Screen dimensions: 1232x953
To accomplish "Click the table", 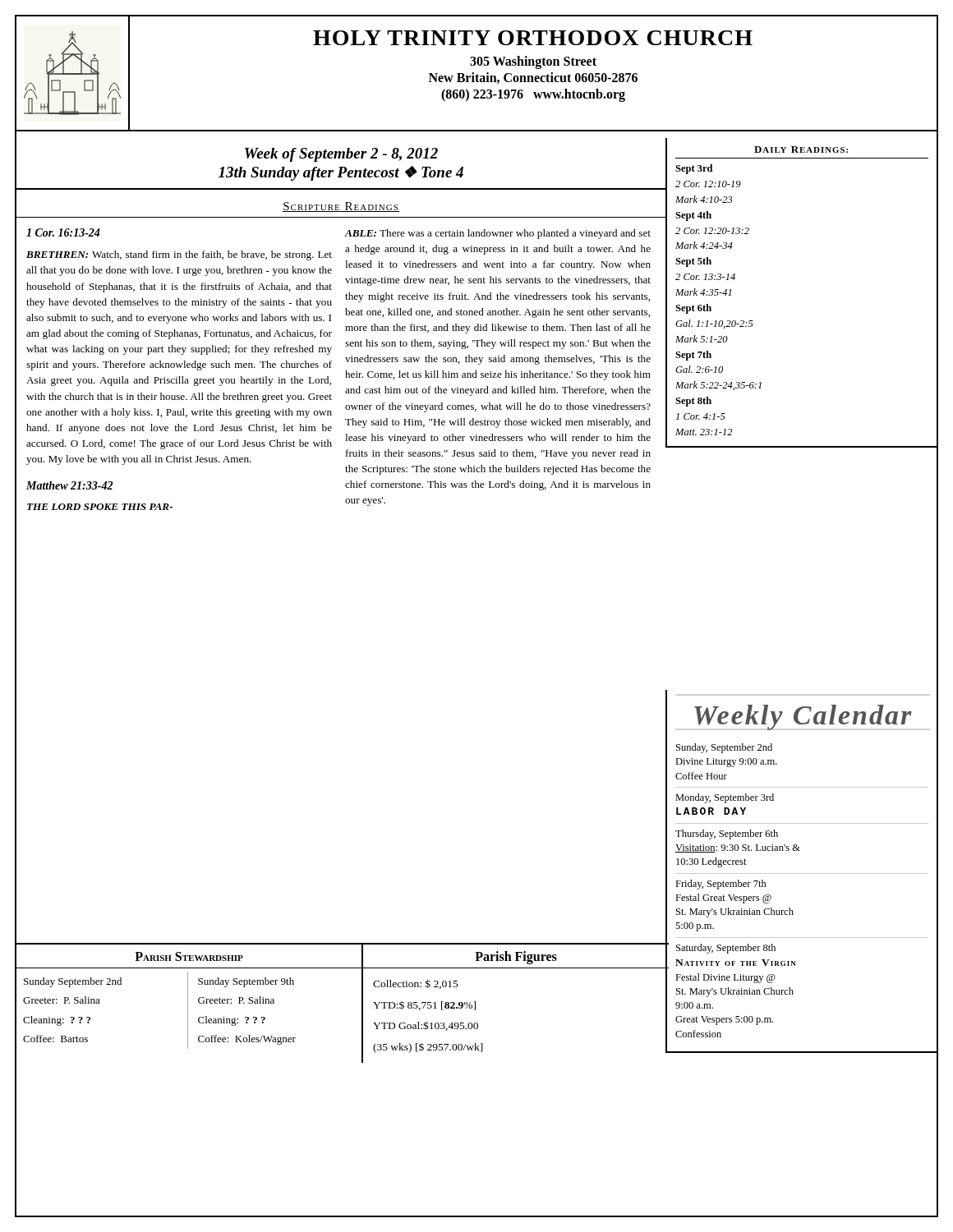I will tap(189, 997).
